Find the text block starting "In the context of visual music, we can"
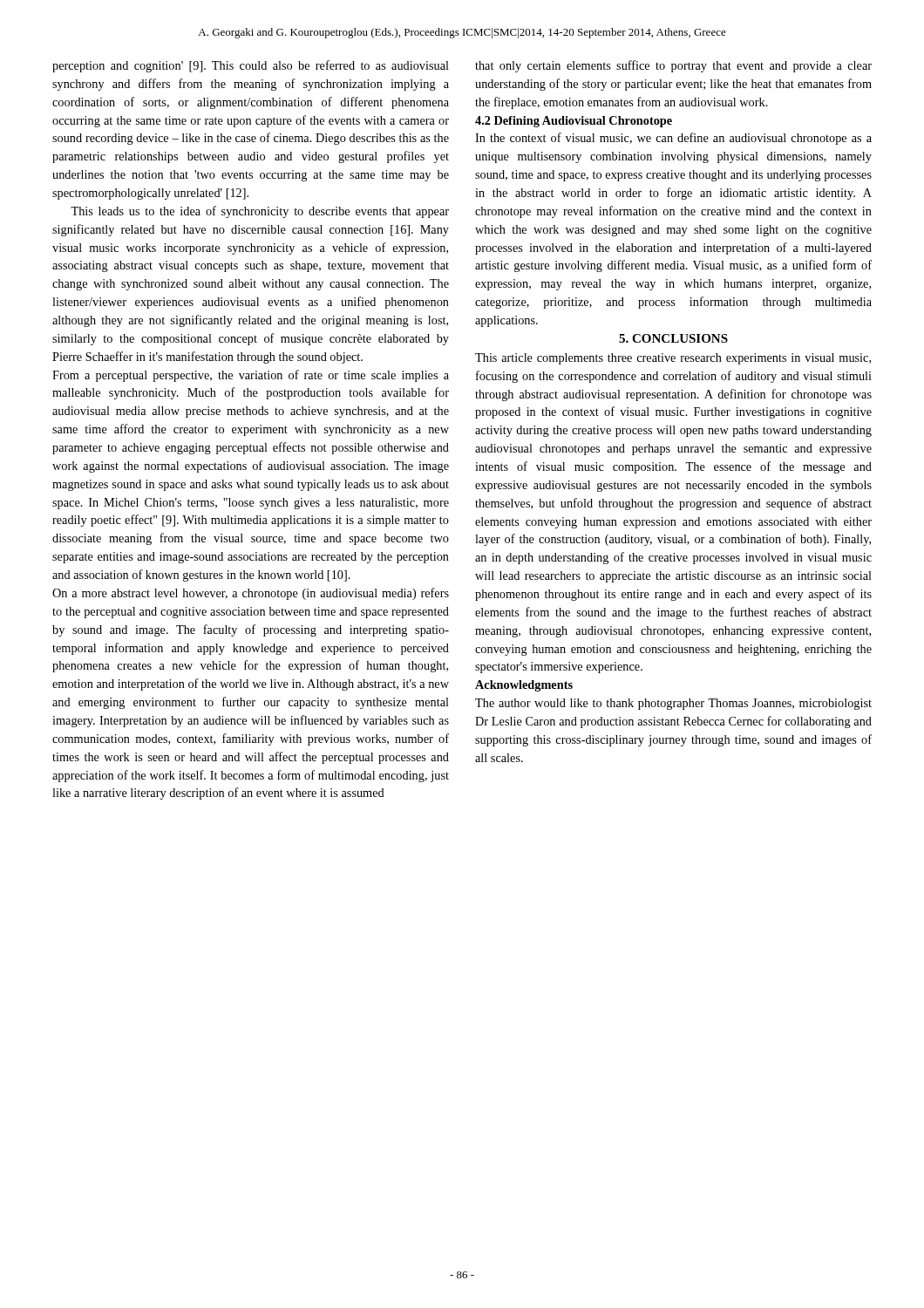Screen dimensions: 1308x924 673,229
